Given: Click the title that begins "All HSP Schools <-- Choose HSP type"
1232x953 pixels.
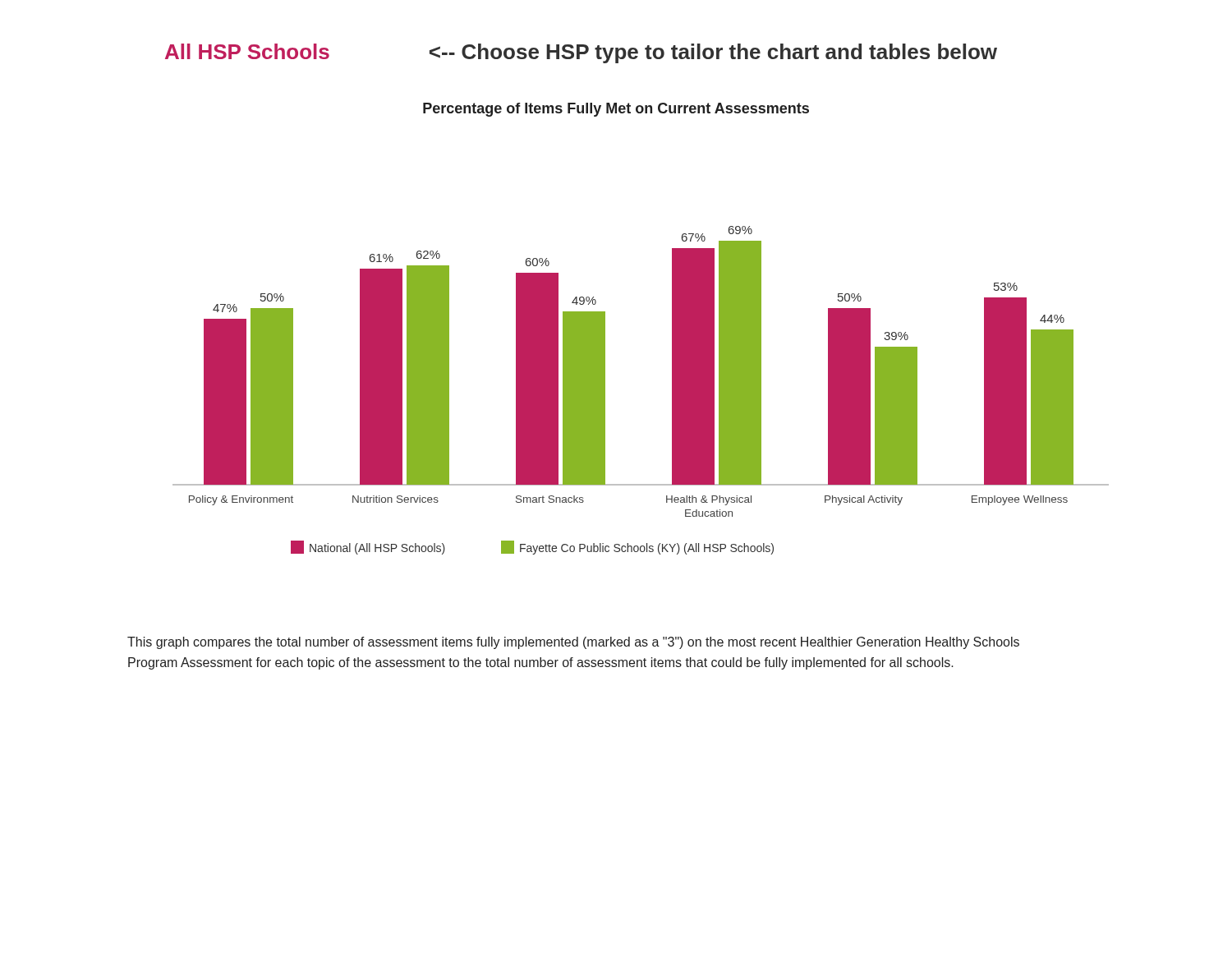Looking at the screenshot, I should (x=581, y=52).
